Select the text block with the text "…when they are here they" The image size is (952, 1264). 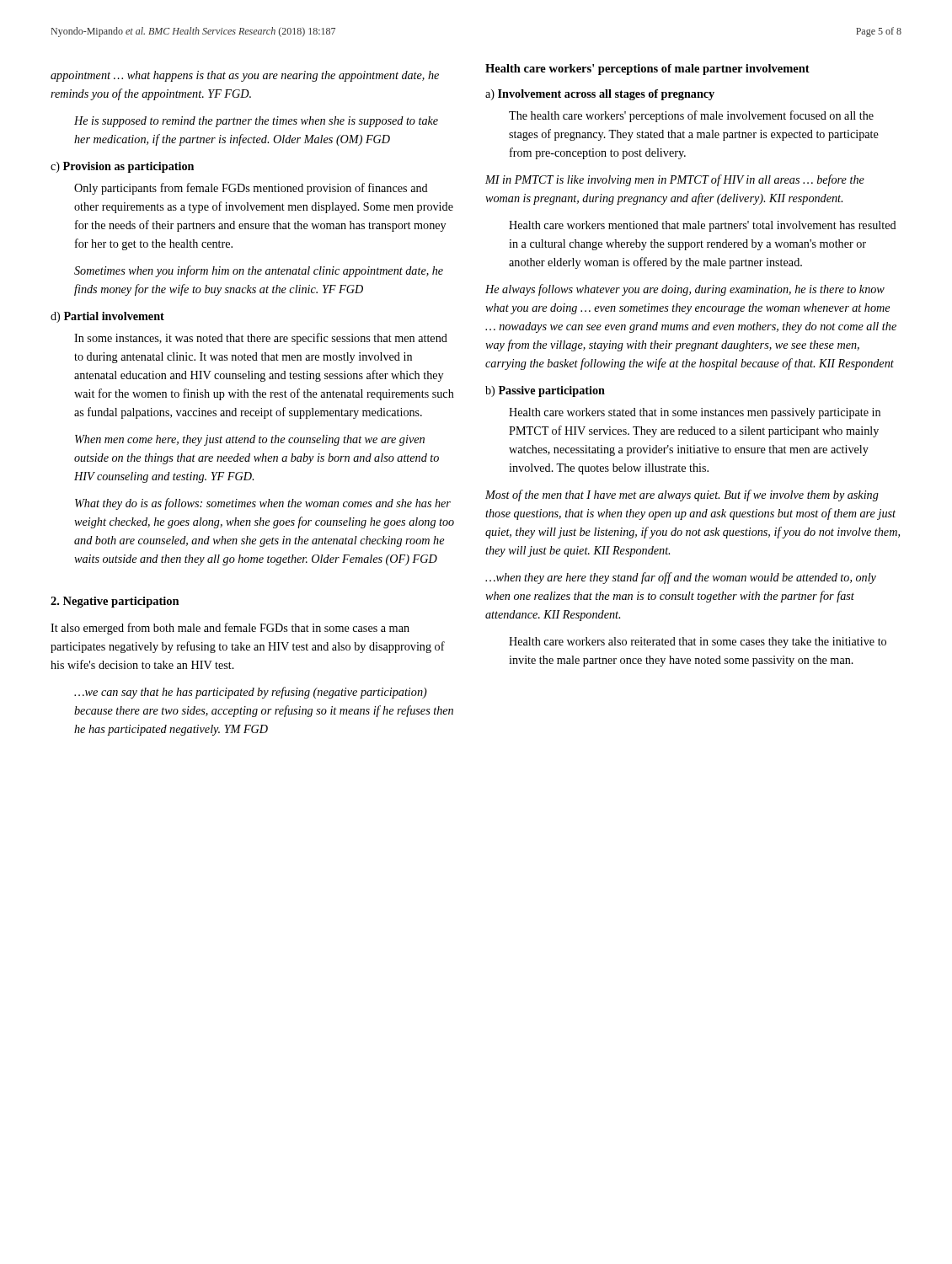693,596
